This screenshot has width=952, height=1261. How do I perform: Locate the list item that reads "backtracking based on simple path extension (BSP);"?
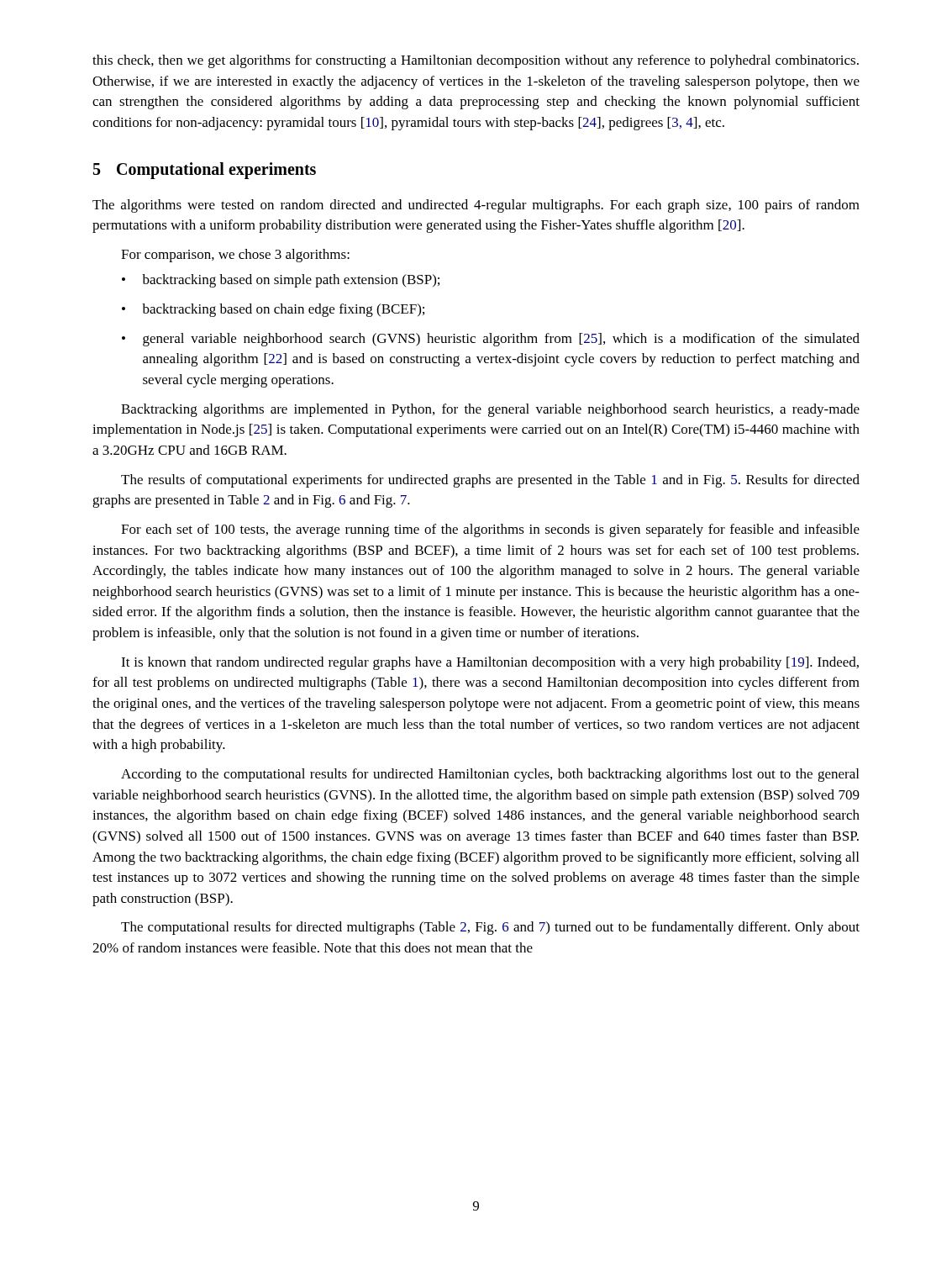(292, 280)
